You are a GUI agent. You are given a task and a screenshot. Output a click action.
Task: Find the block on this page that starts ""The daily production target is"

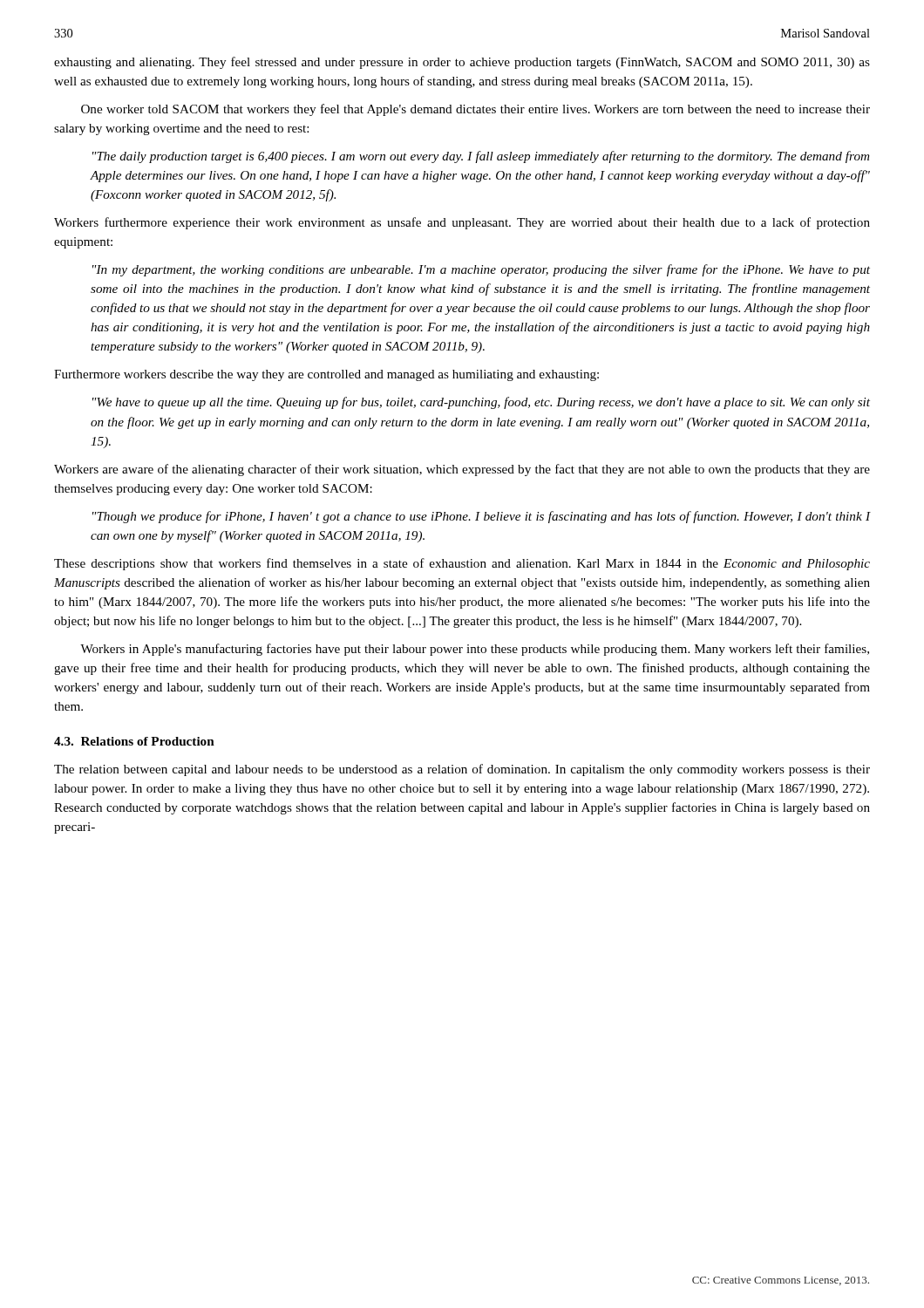480,175
